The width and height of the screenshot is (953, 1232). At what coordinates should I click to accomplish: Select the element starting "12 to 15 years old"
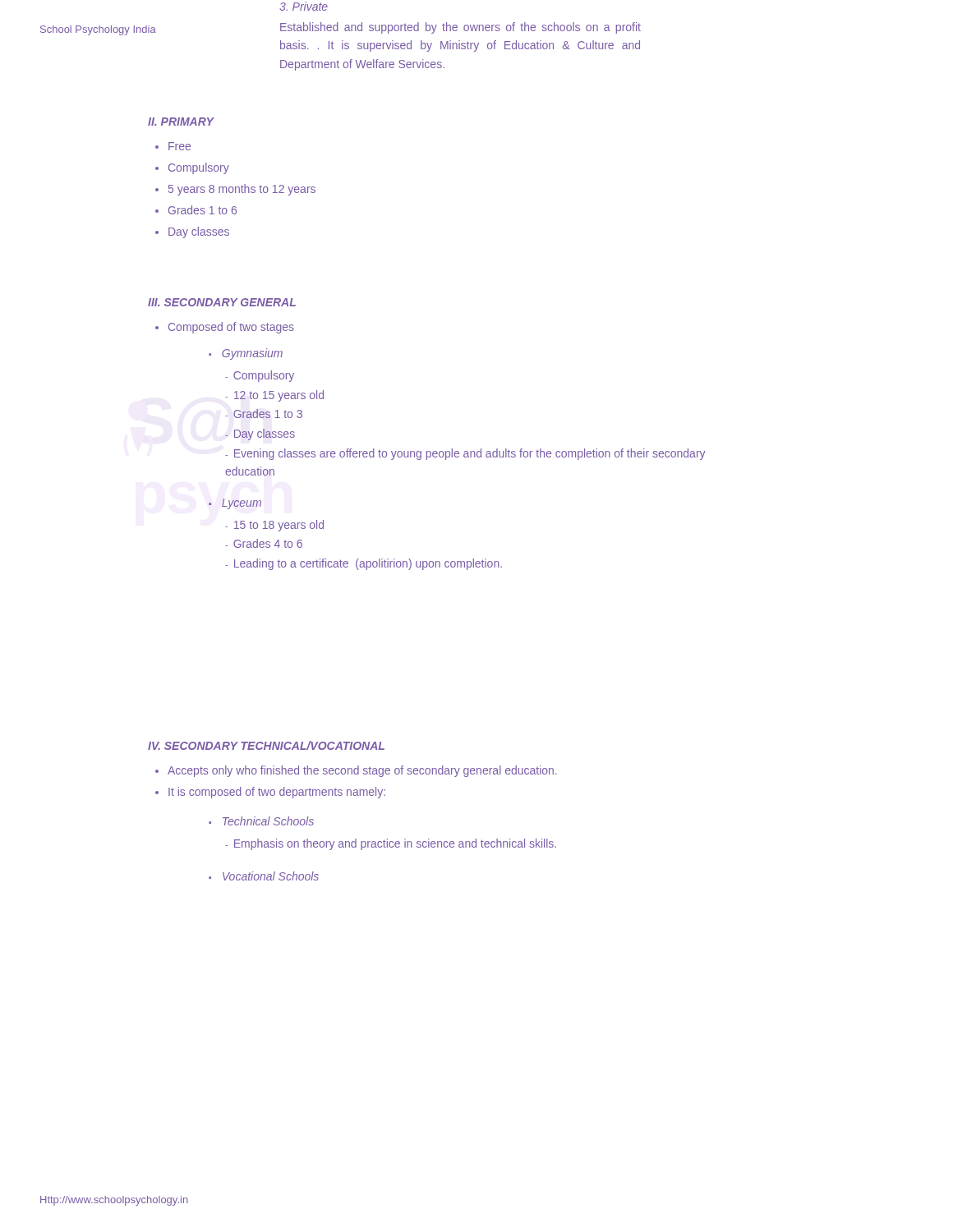pos(279,395)
